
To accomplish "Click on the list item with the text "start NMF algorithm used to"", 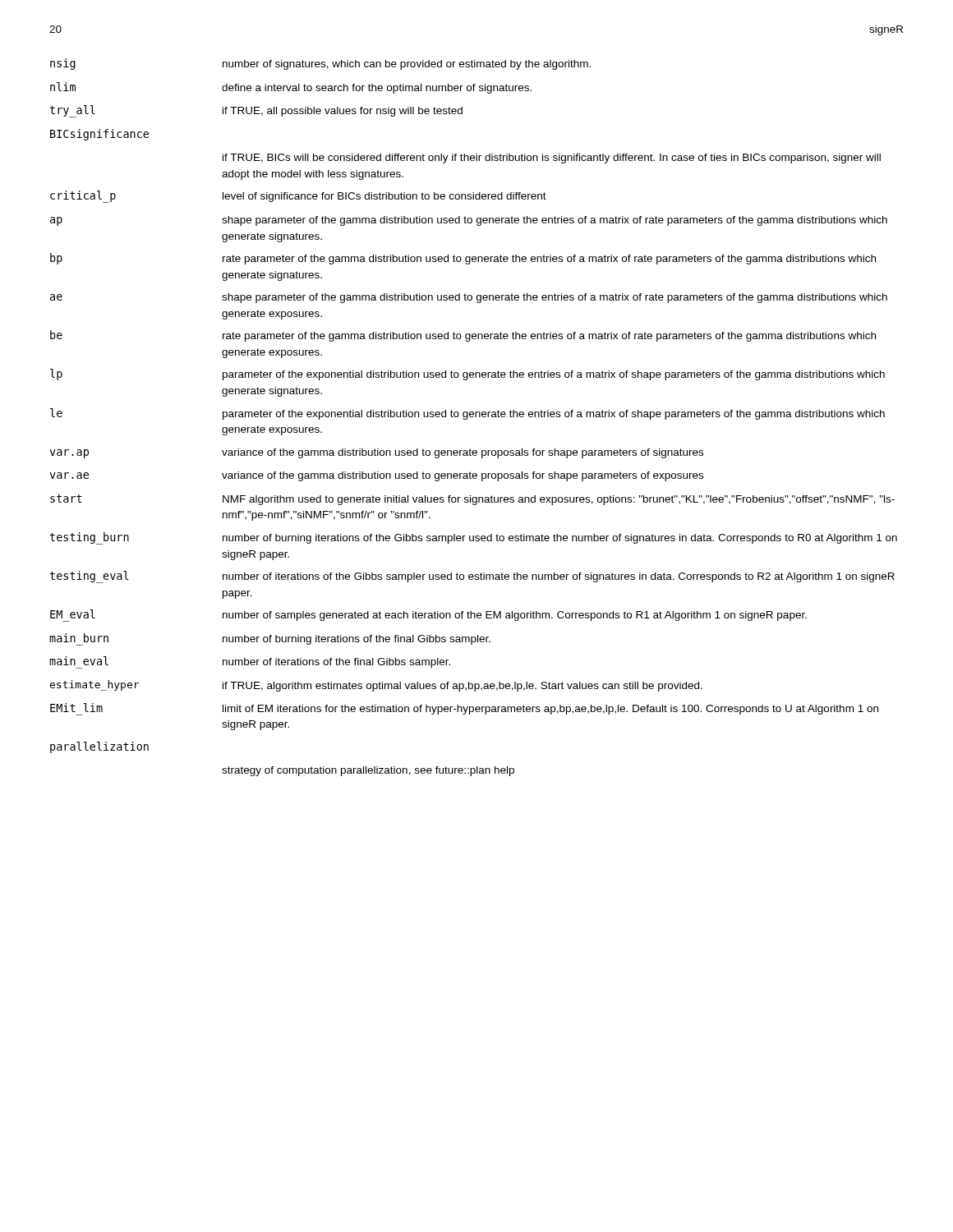I will tap(476, 507).
